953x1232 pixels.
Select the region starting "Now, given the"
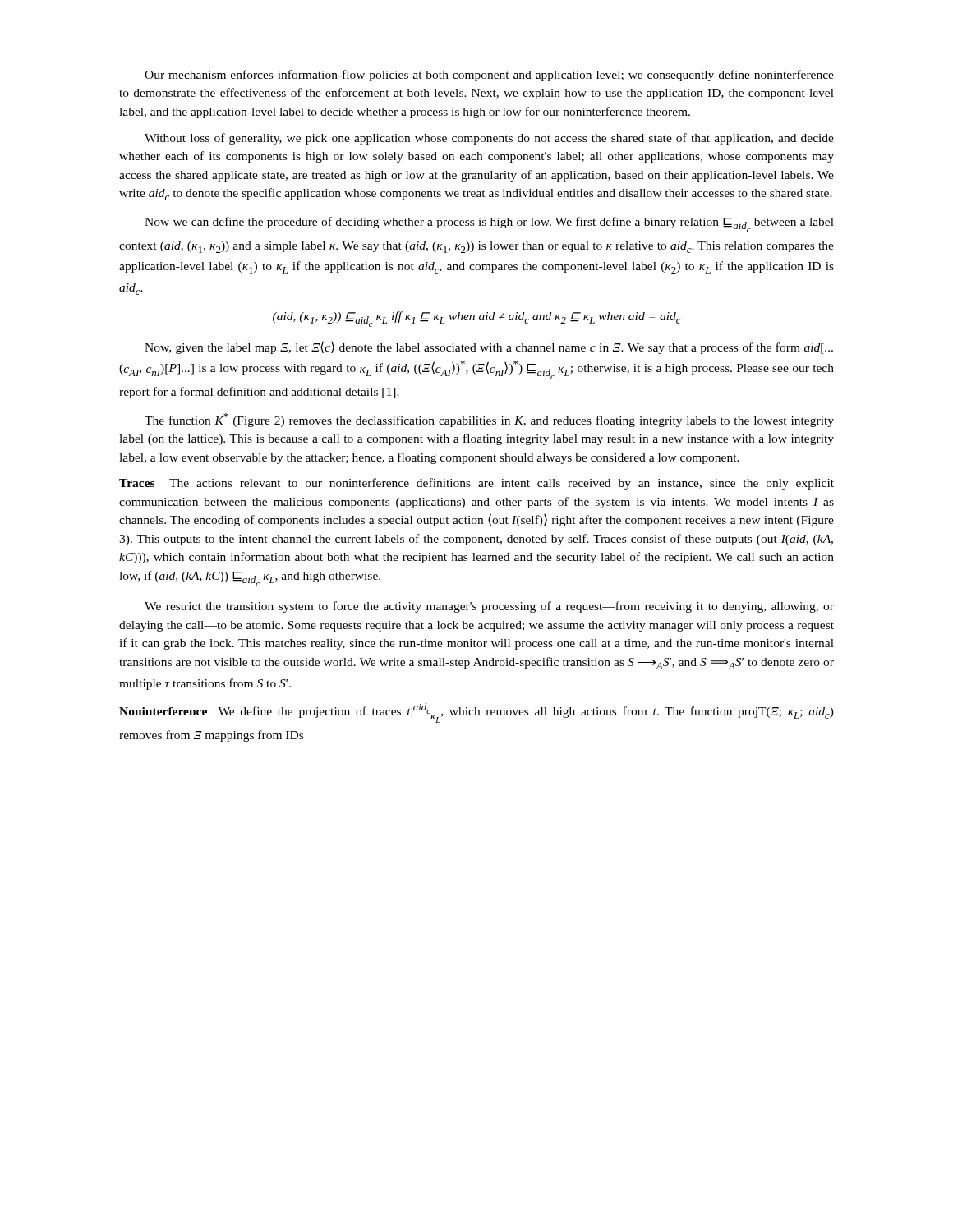coord(476,370)
